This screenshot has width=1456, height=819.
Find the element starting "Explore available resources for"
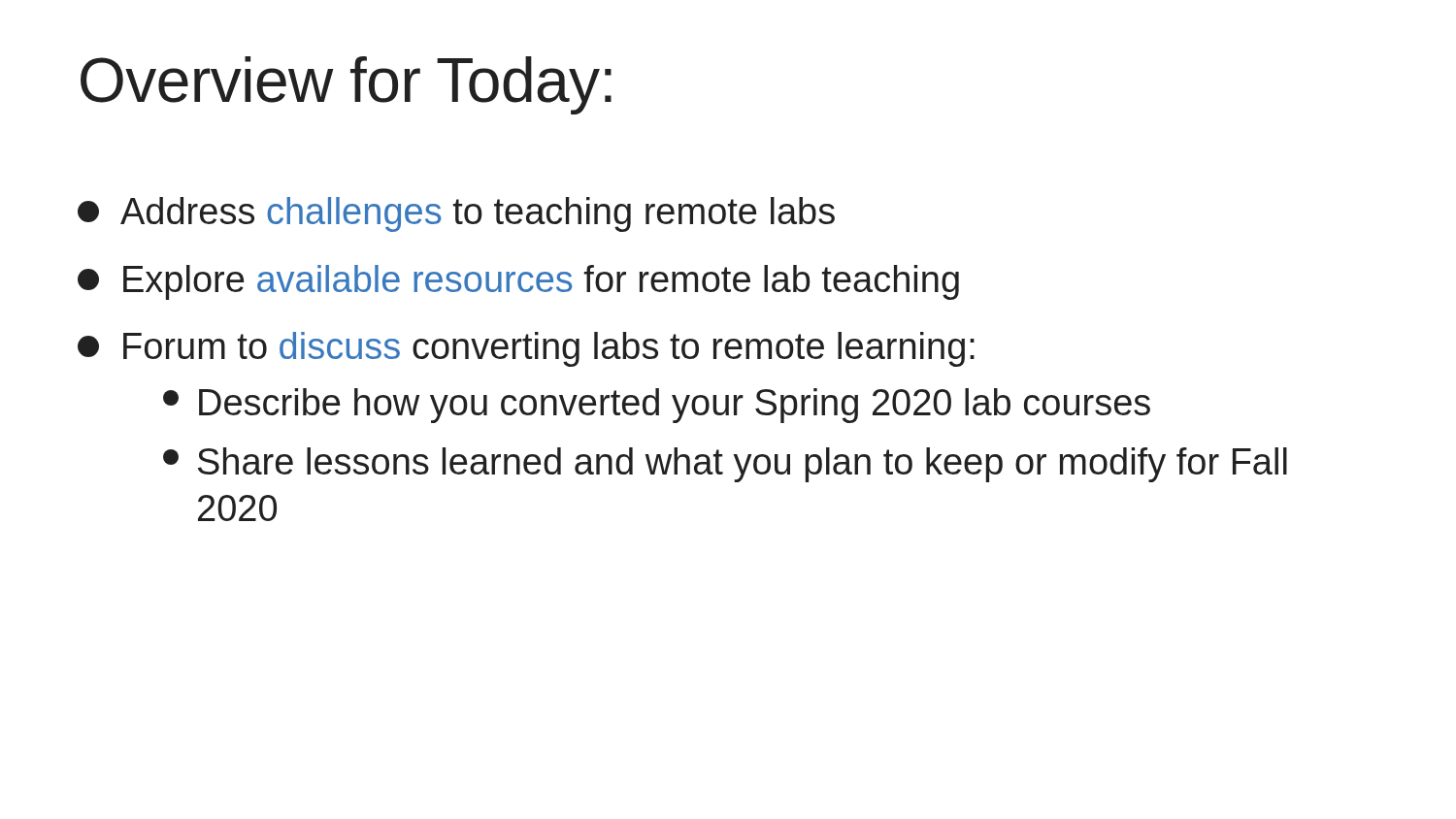[519, 280]
